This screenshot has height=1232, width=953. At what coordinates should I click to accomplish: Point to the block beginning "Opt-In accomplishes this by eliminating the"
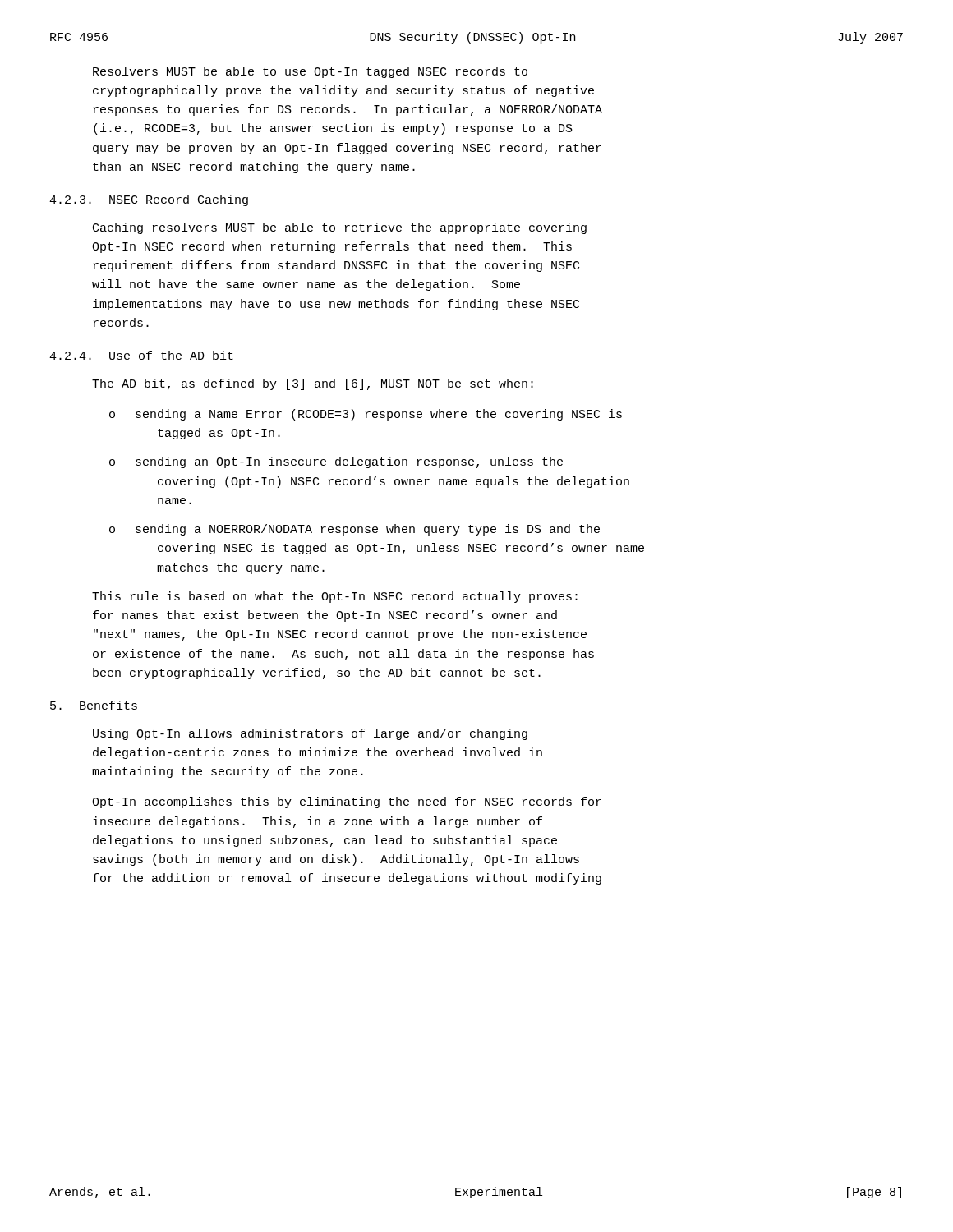pos(347,841)
